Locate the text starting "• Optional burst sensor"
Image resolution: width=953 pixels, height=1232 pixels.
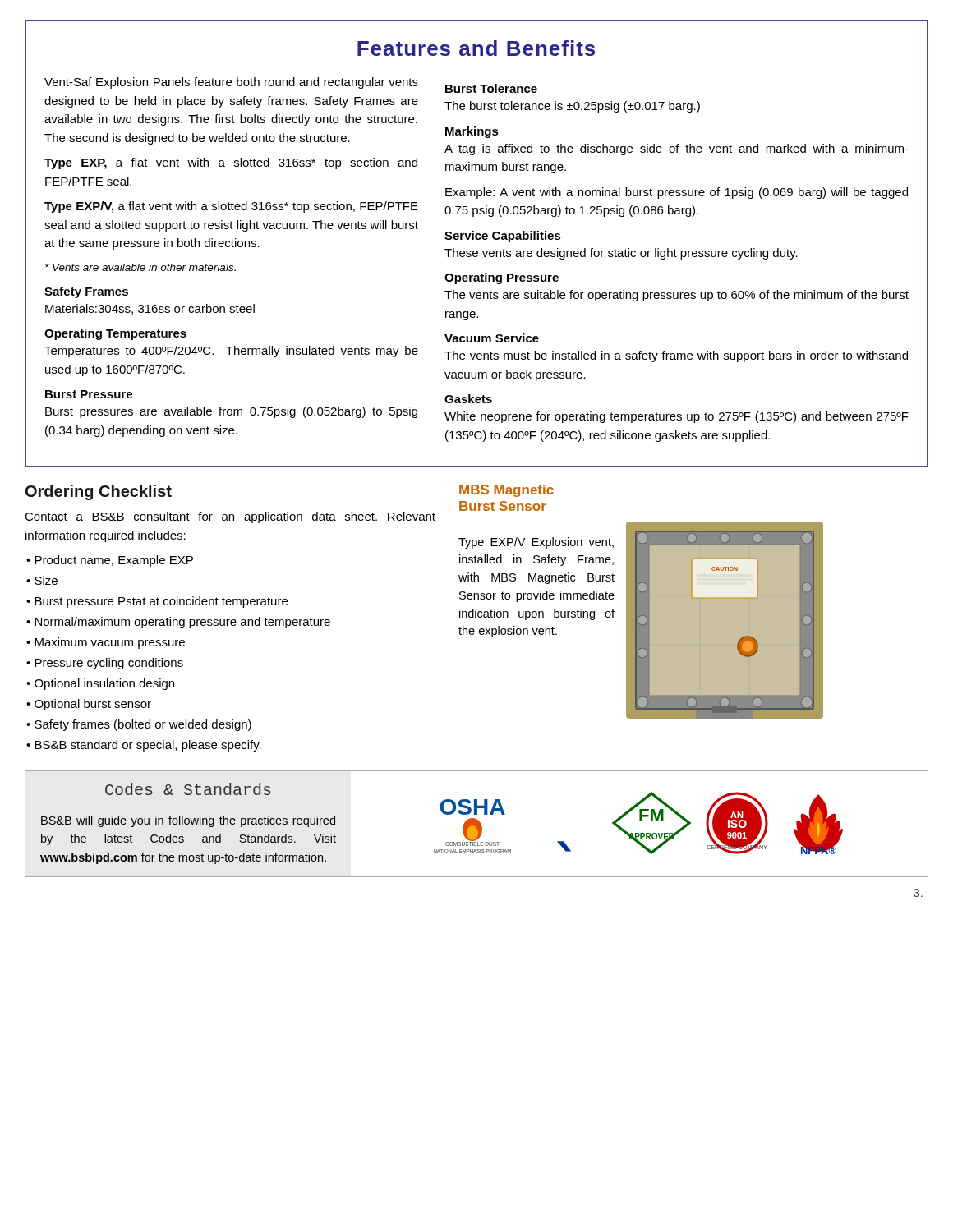[x=89, y=703]
